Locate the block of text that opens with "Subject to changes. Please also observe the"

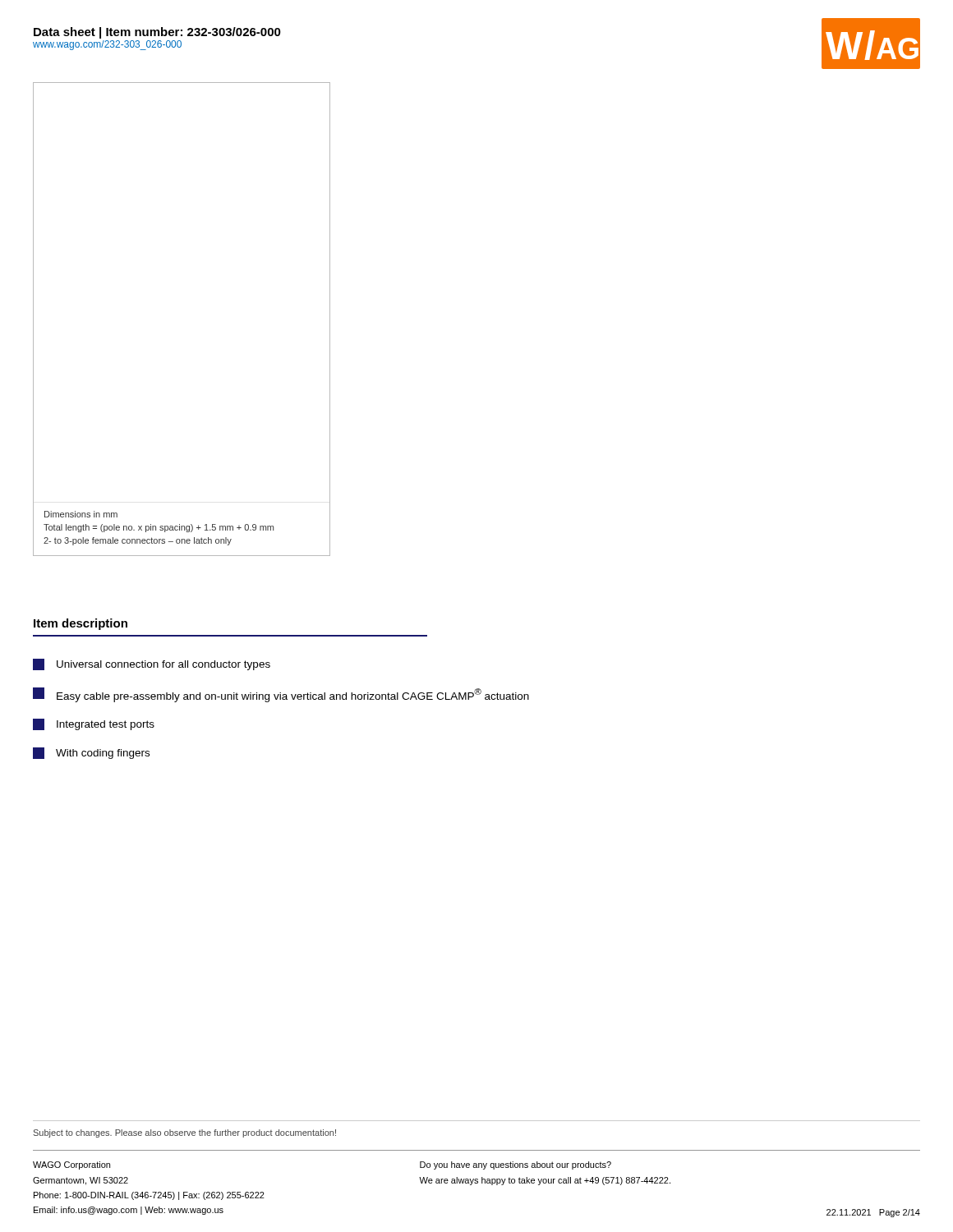pos(185,1133)
